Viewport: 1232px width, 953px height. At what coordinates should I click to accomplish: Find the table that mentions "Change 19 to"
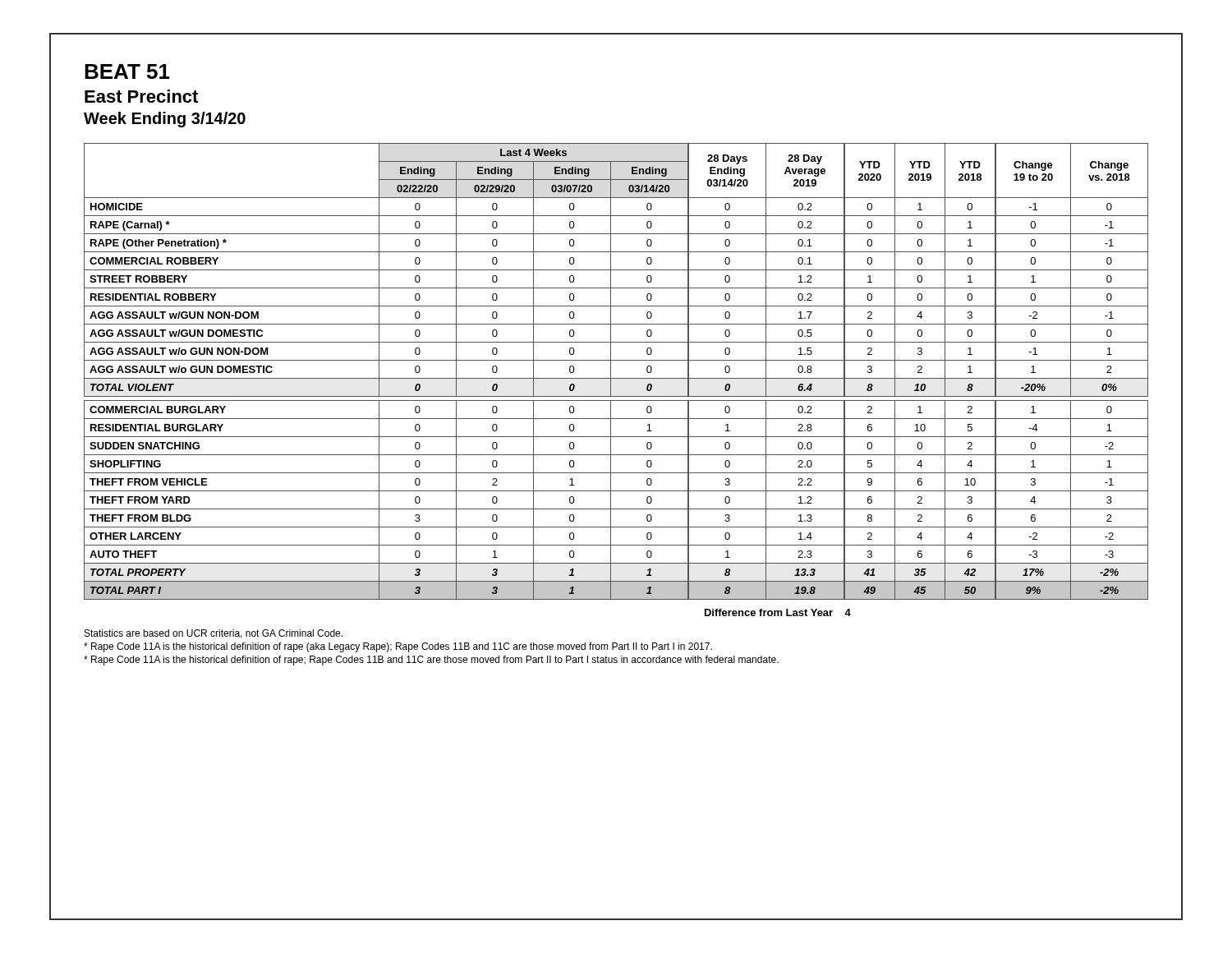point(616,371)
